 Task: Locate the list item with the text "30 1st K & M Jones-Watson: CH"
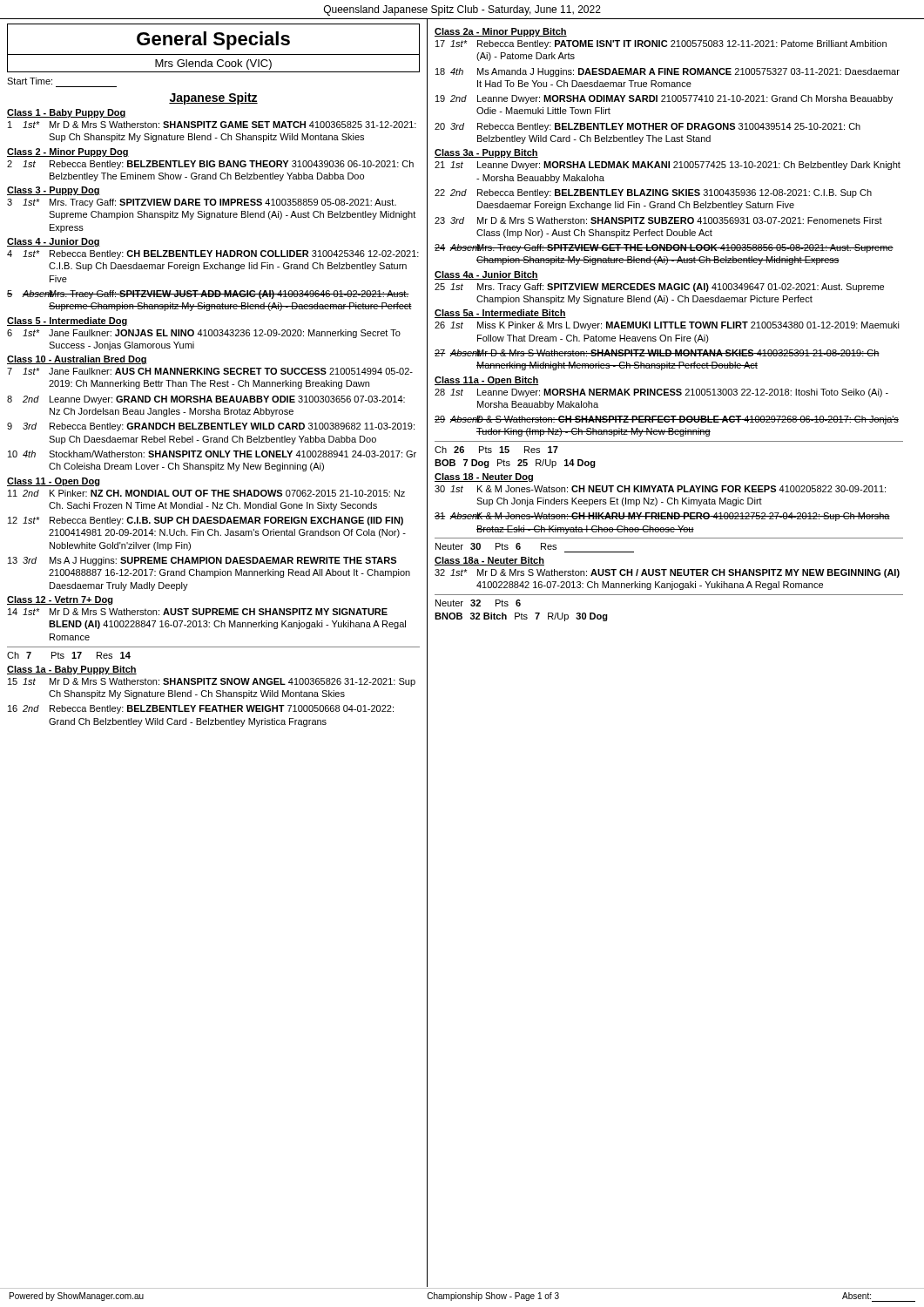(x=669, y=495)
